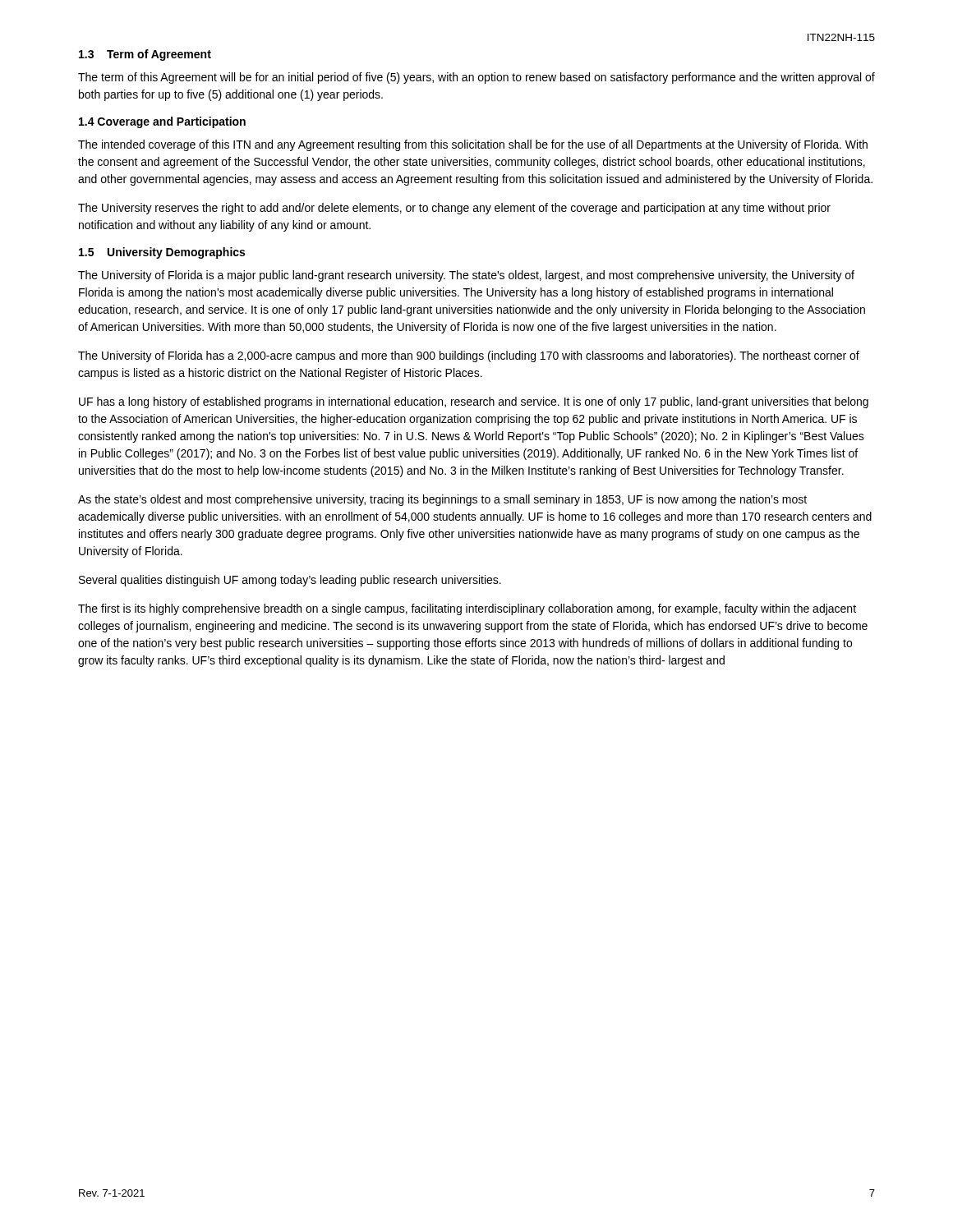Screen dimensions: 1232x953
Task: Navigate to the element starting "The first is its highly comprehensive breadth on"
Action: tap(473, 634)
